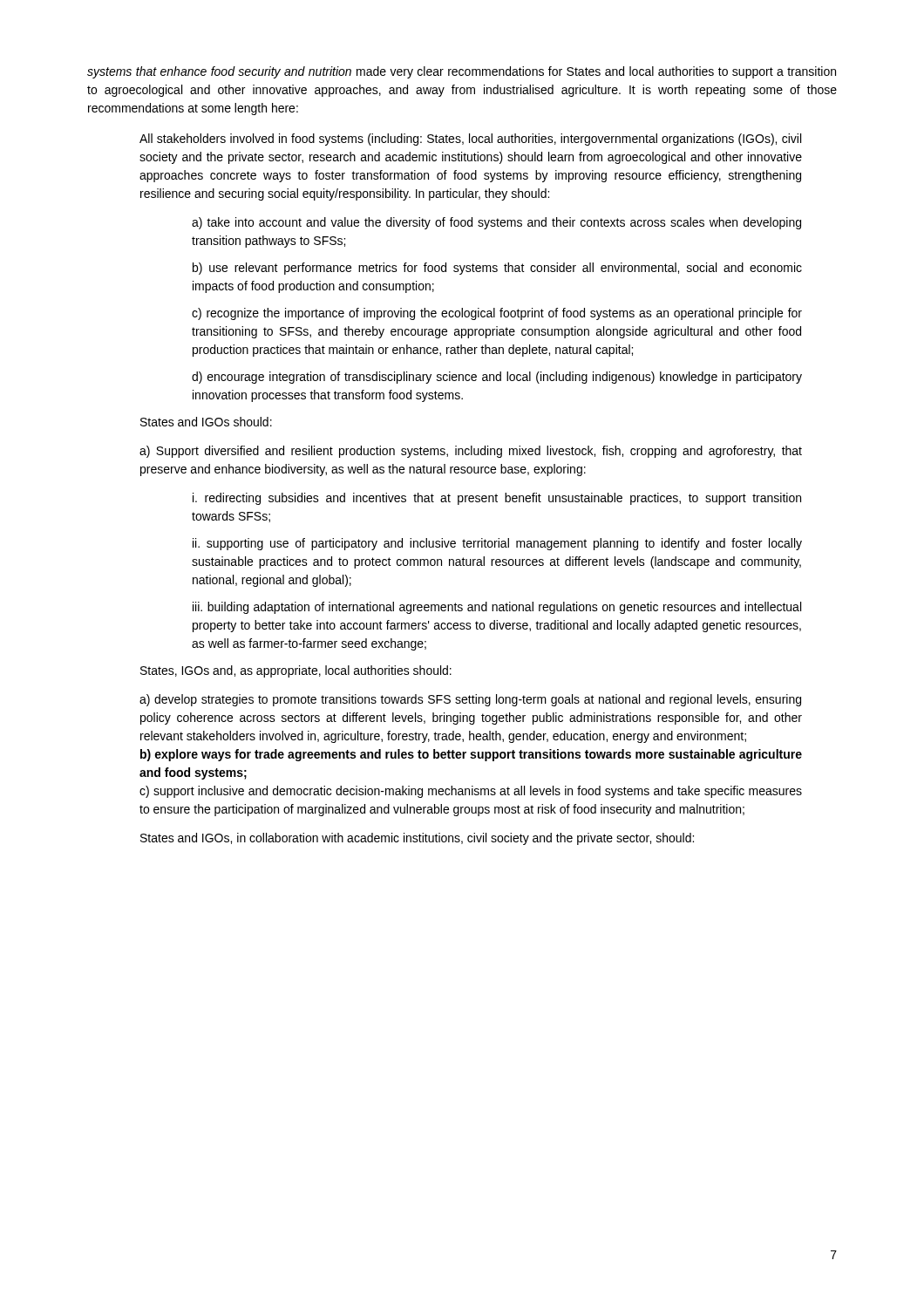Find the block on this page that starts "c) recognize the importance of"
The image size is (924, 1308).
coord(497,331)
